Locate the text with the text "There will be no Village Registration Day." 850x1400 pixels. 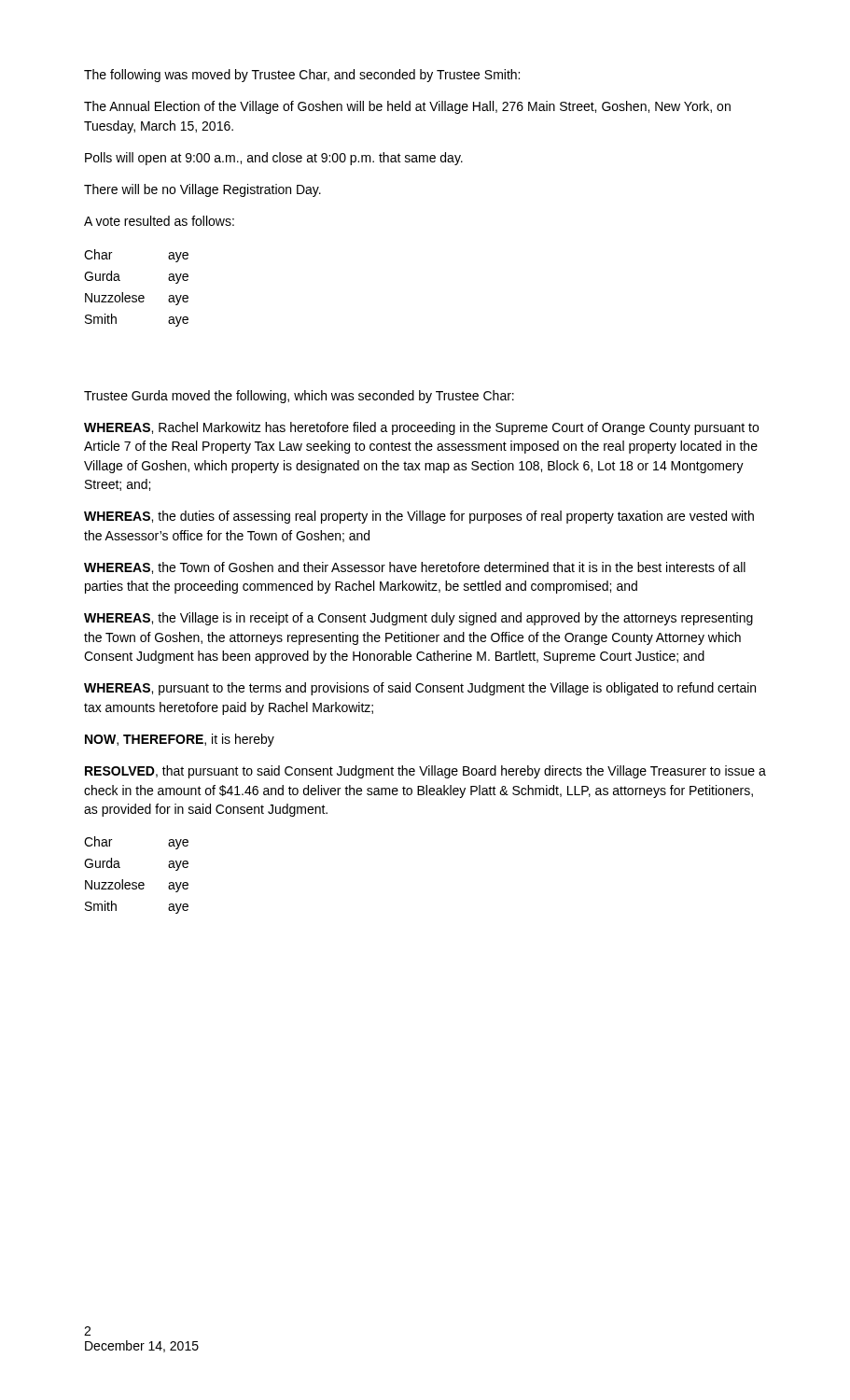[202, 190]
